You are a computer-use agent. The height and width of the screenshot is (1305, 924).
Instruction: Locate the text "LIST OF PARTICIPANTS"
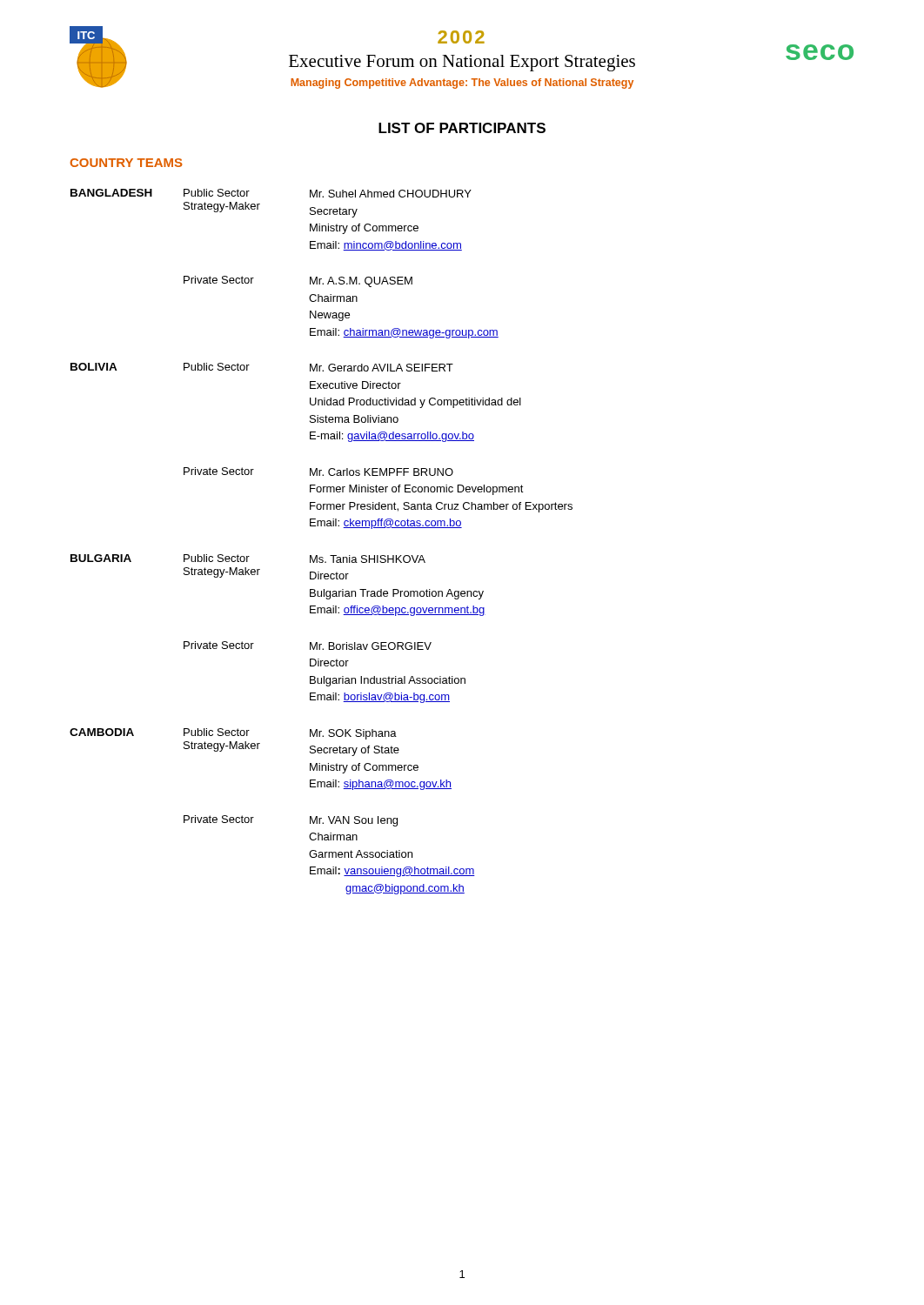[x=462, y=128]
